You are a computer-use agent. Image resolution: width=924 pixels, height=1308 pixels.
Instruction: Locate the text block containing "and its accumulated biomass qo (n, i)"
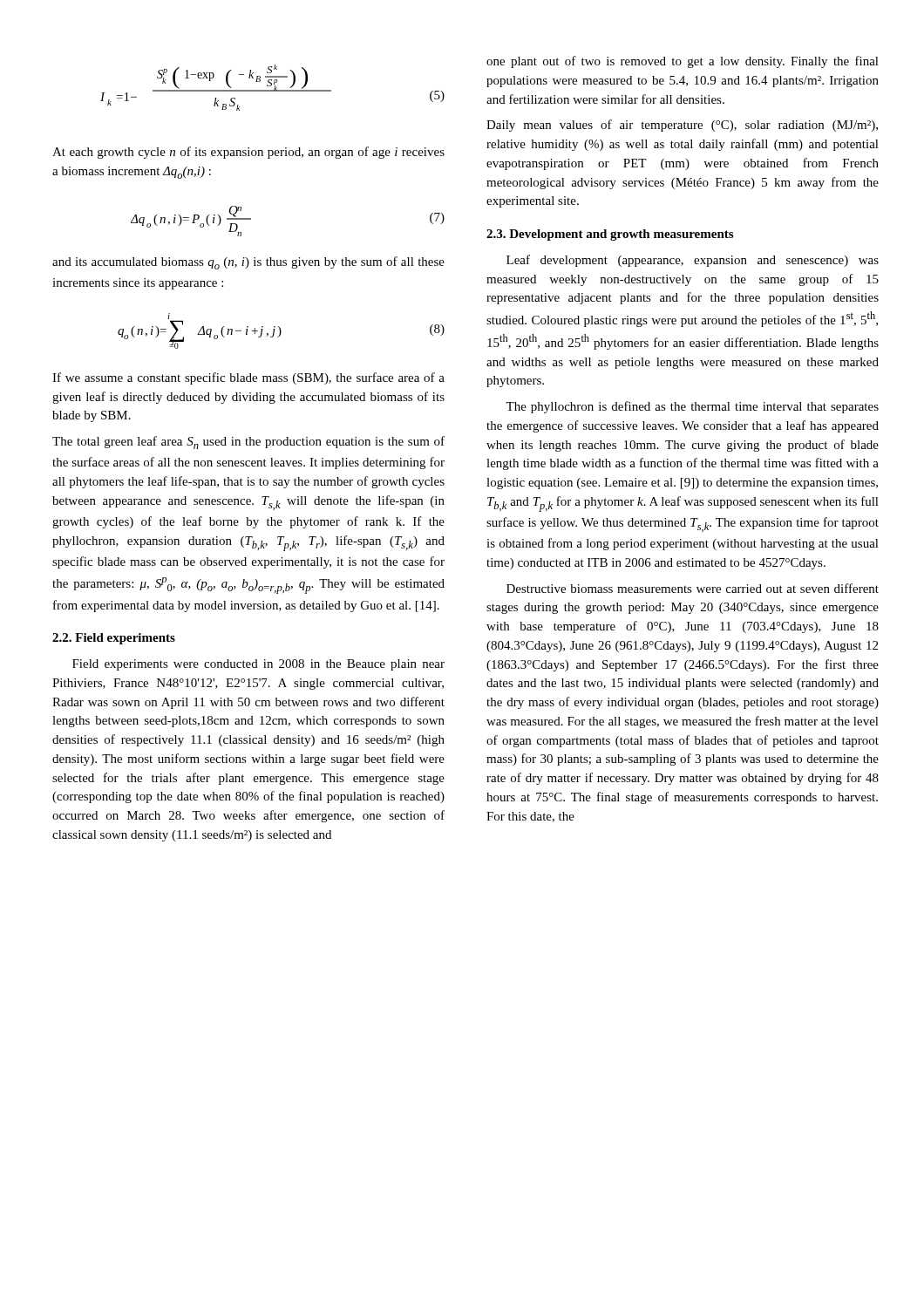[248, 273]
